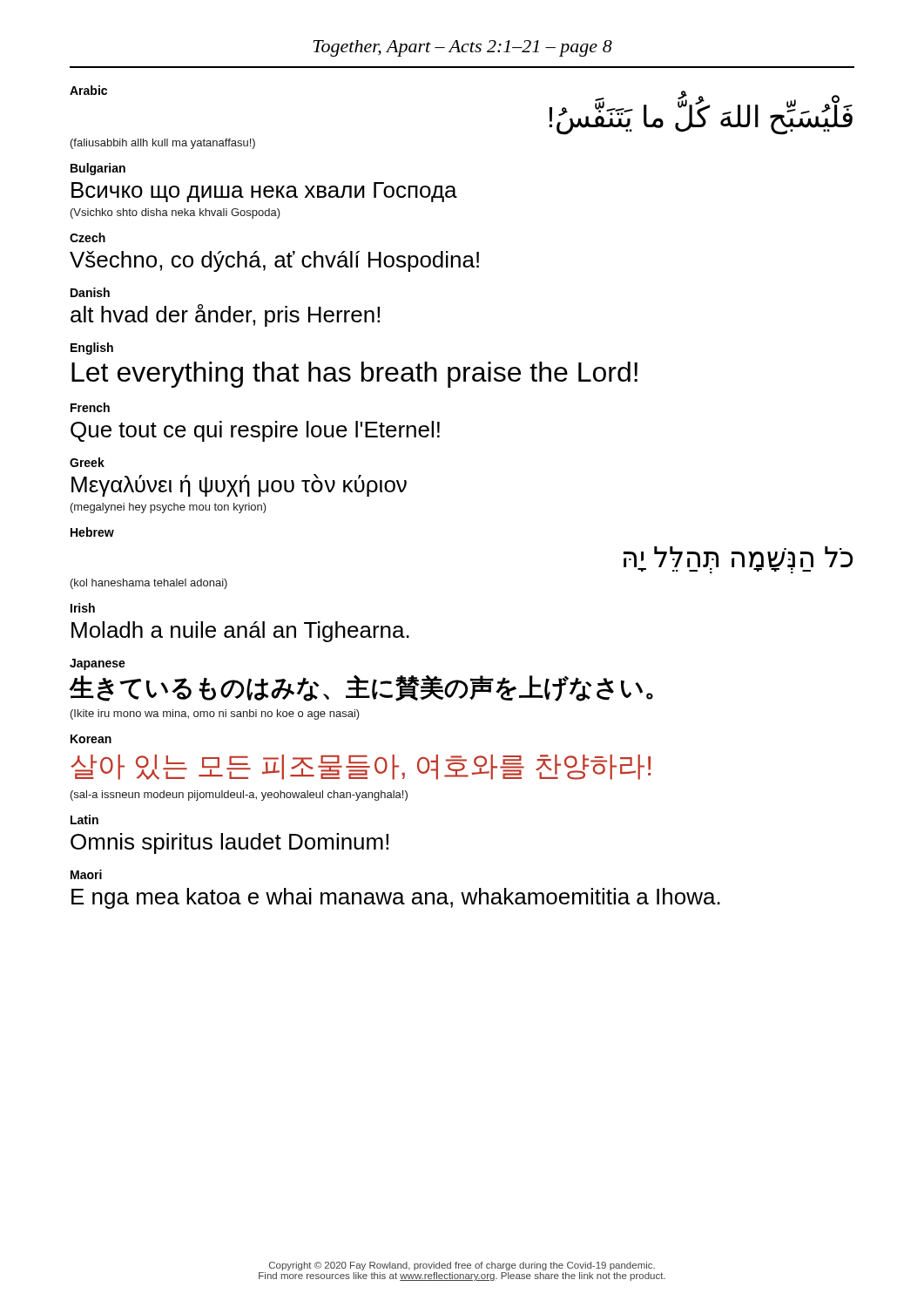Find the text that reads "(kol haneshama tehalel adonai)"
The image size is (924, 1307).
[x=149, y=583]
